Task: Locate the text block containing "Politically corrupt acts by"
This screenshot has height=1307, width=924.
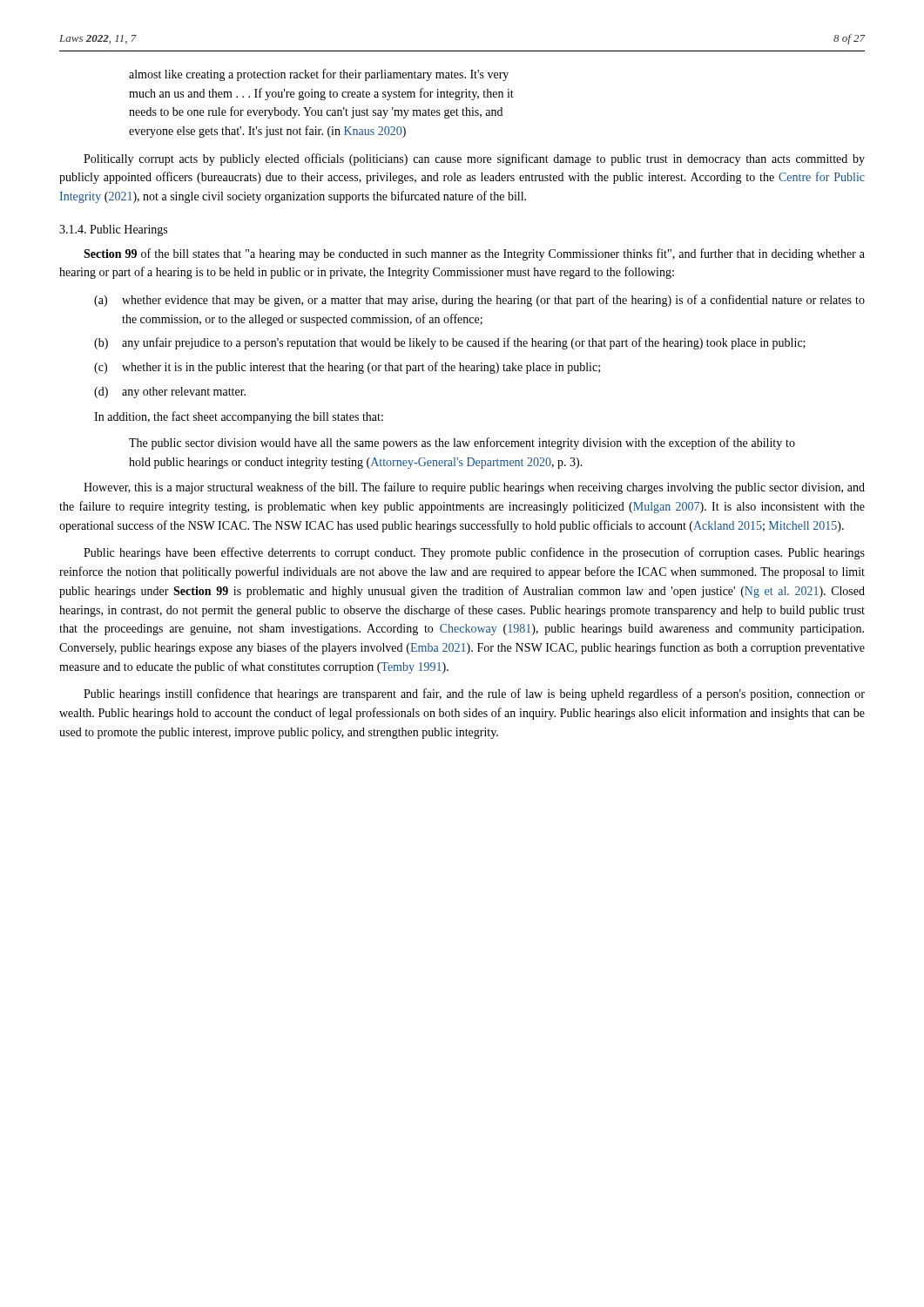Action: (462, 178)
